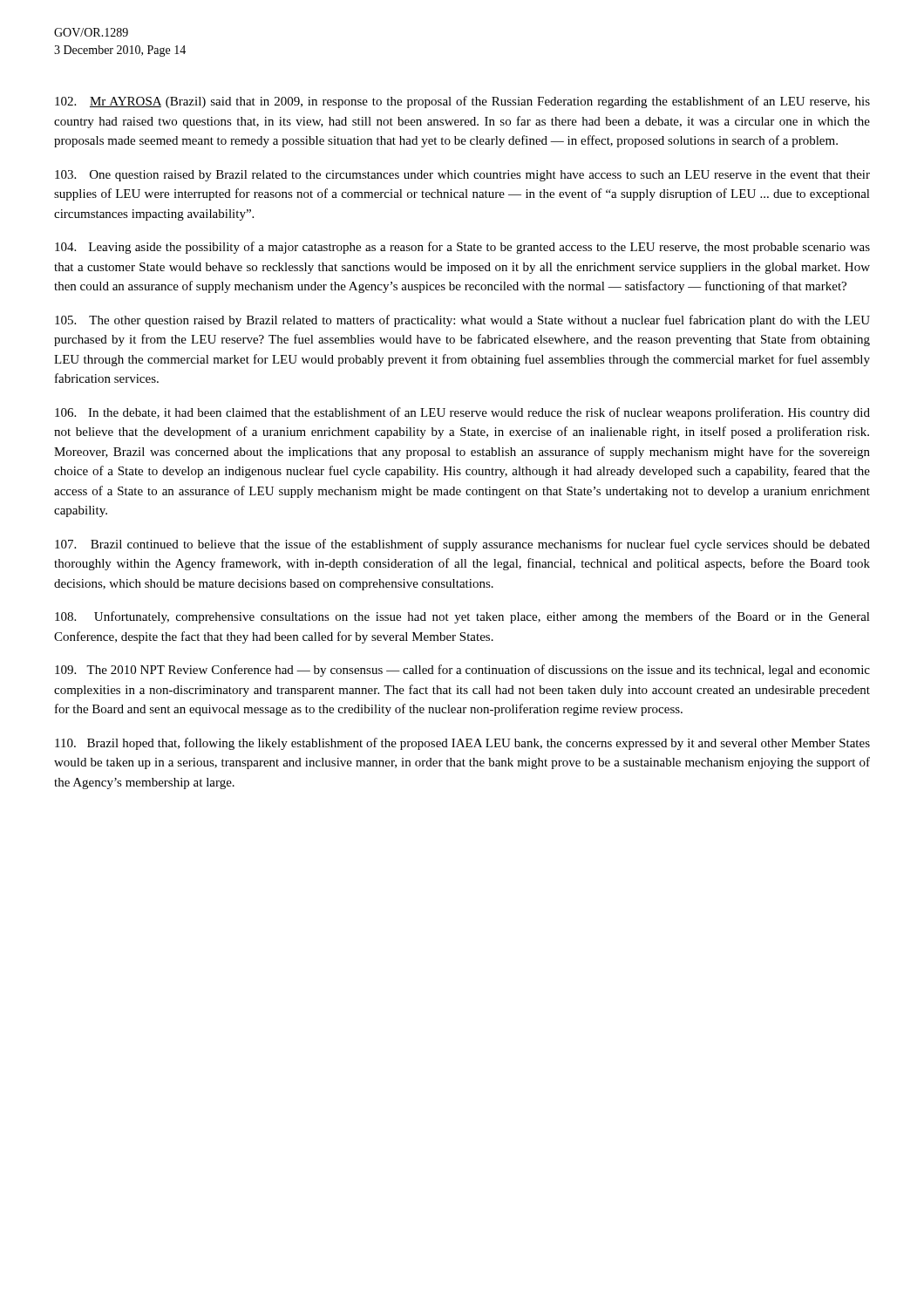The height and width of the screenshot is (1308, 924).
Task: Click the passage that begins "Leaving aside the possibility of a major"
Action: tap(462, 266)
